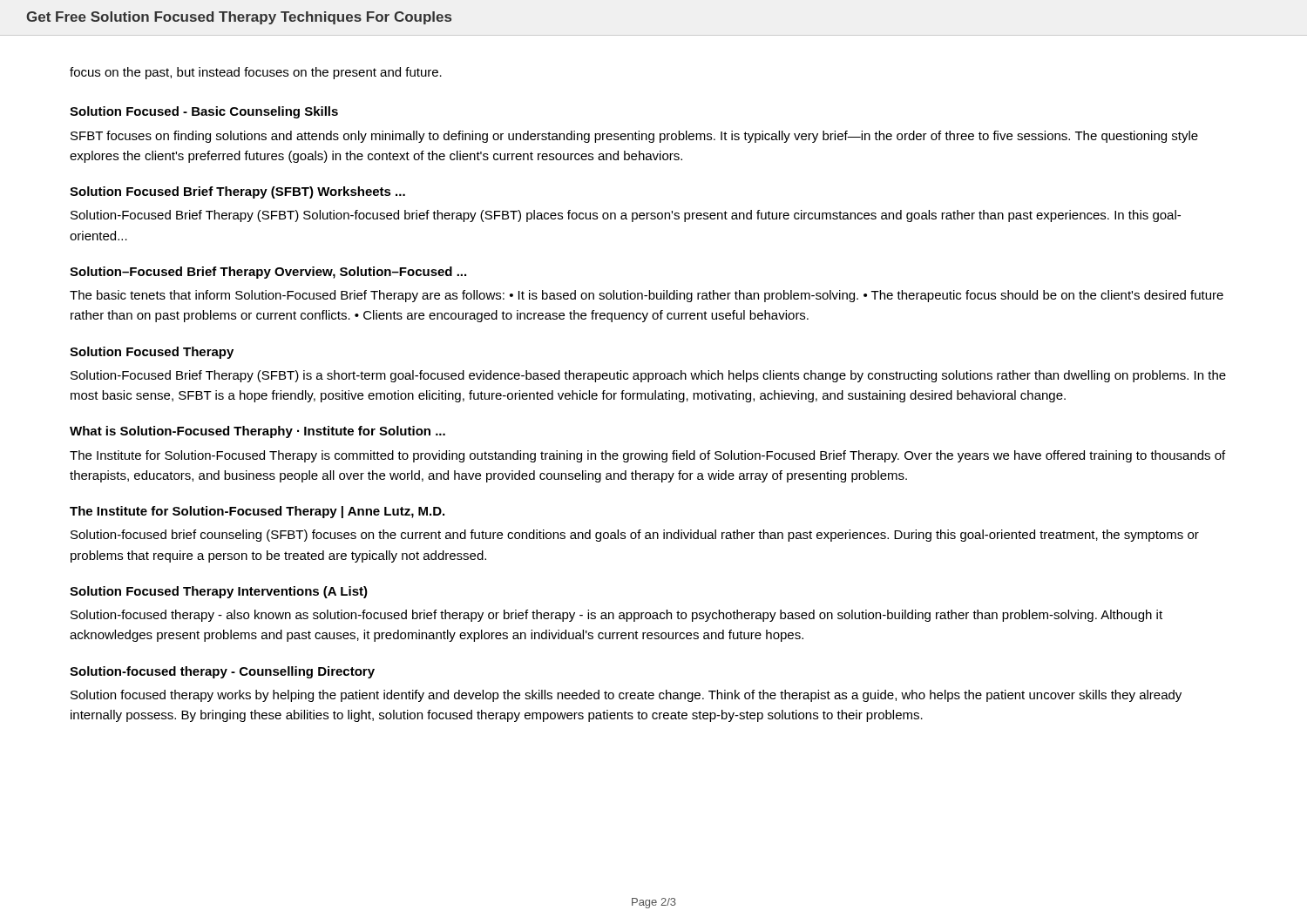Find the text starting "What is Solution-Focused Theraphy"
Screen dimensions: 924x1307
258,431
